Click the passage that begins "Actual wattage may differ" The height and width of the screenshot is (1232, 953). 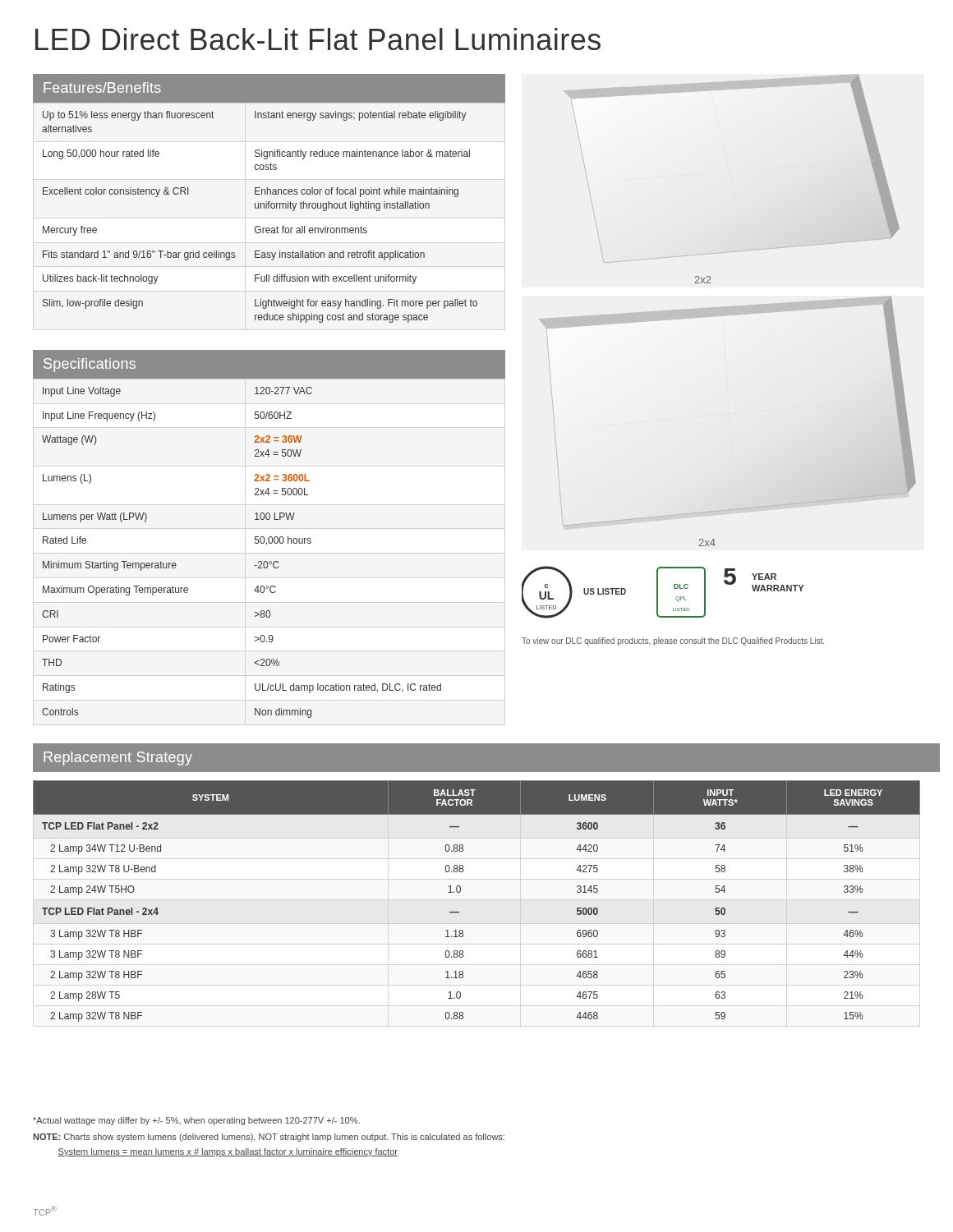tap(197, 1120)
